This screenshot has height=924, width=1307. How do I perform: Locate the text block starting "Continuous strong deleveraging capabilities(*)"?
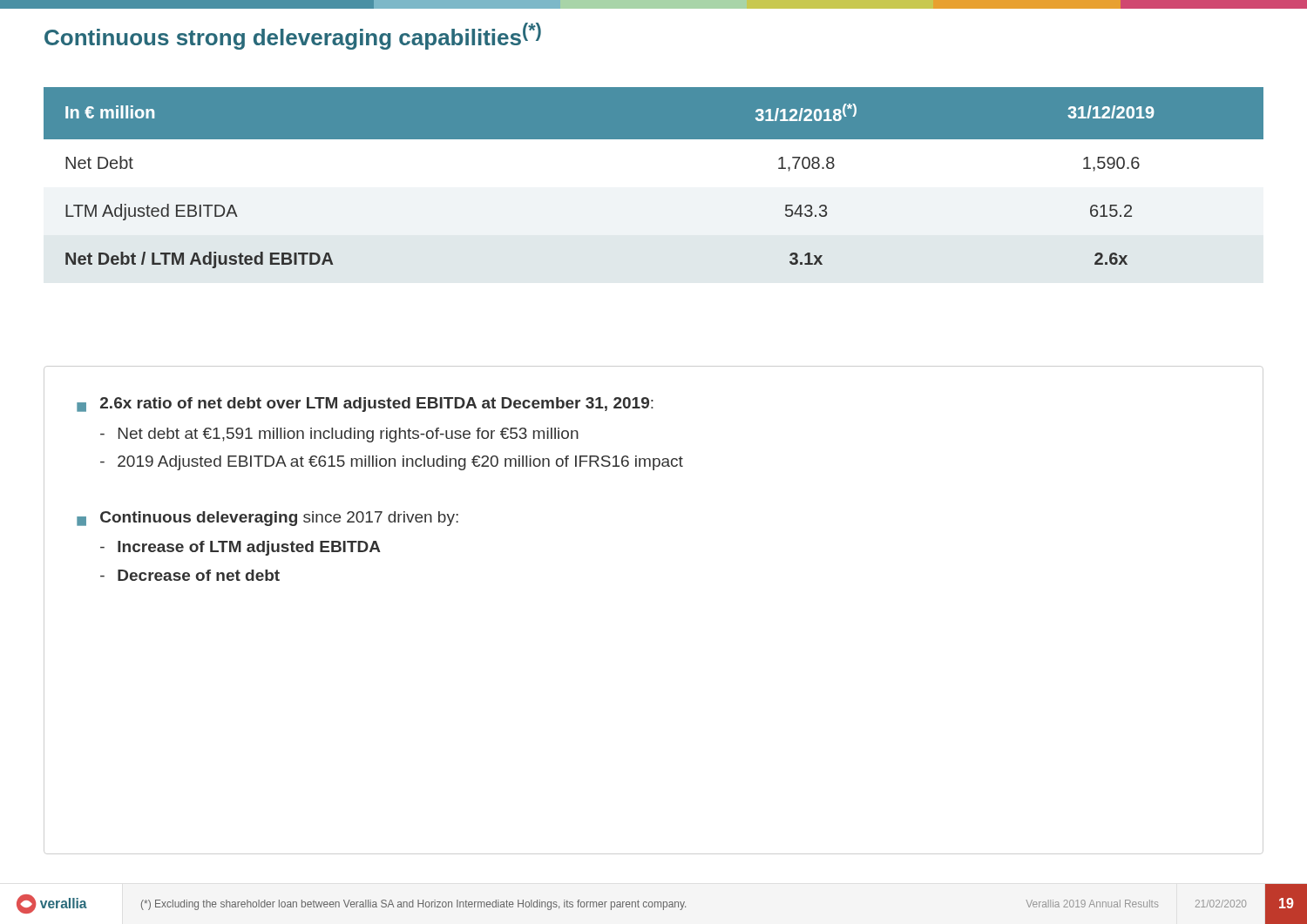pos(293,36)
